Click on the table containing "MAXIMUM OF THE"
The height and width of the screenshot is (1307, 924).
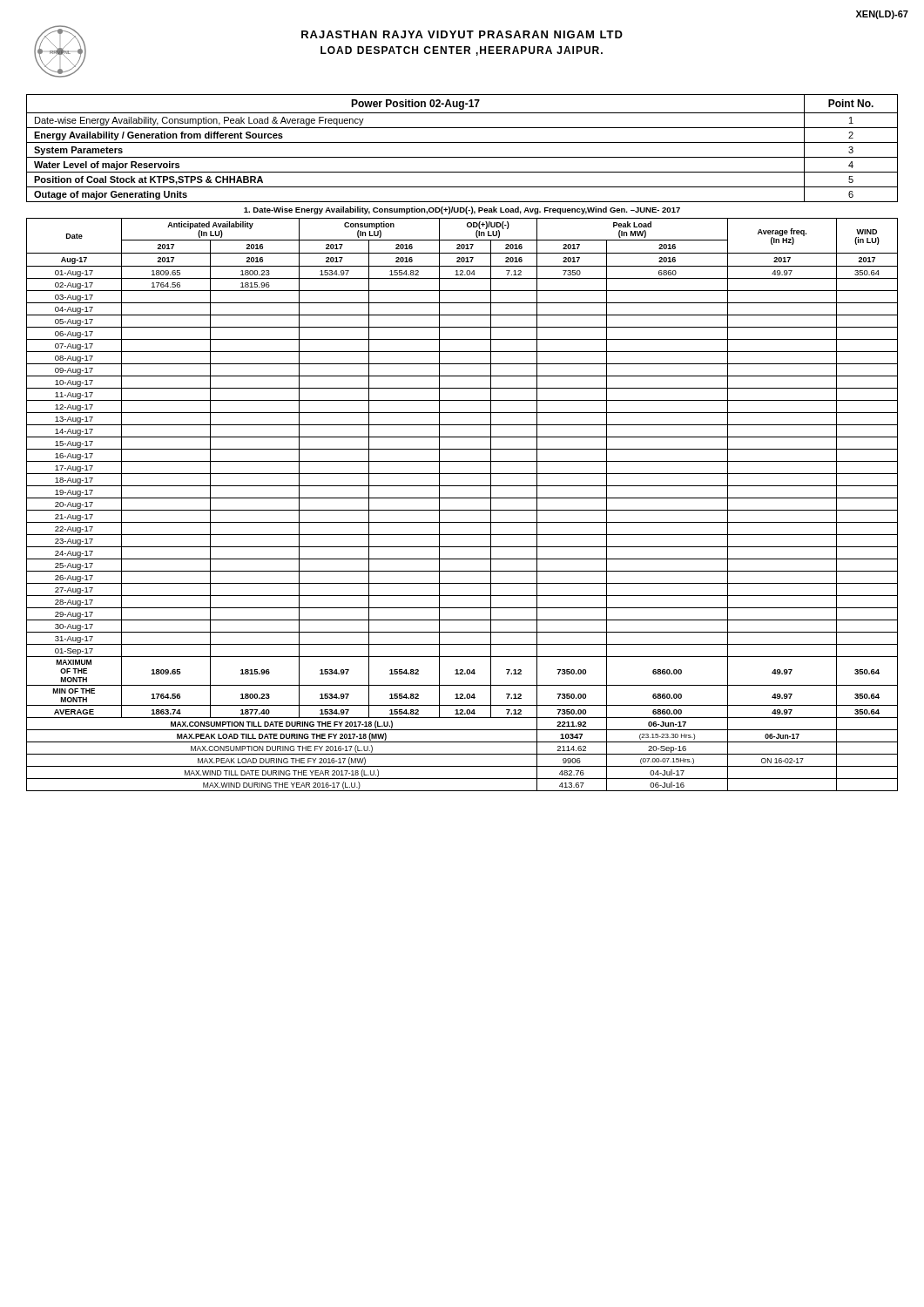(x=462, y=505)
